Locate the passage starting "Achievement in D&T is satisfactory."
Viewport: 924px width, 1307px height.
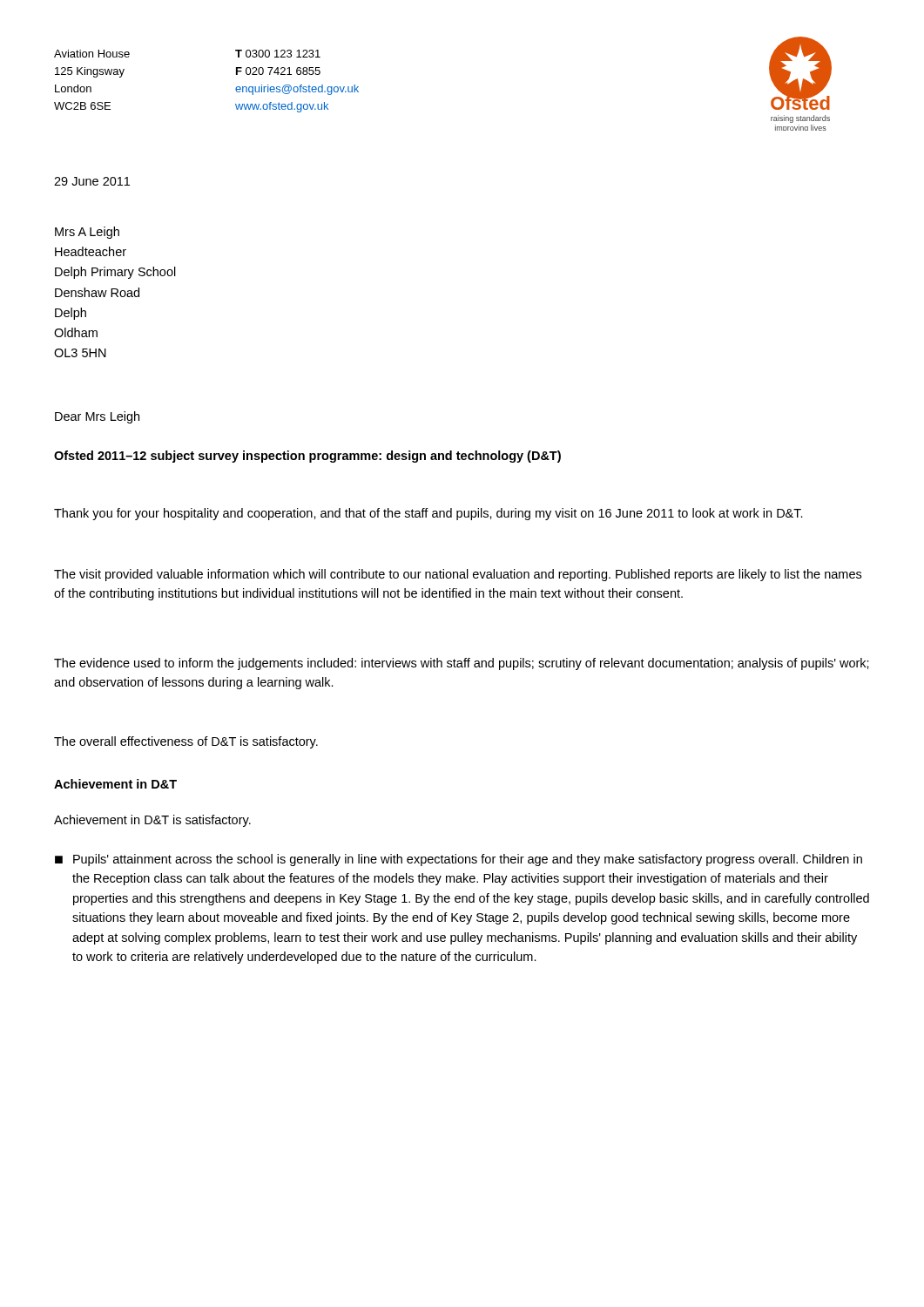point(153,820)
